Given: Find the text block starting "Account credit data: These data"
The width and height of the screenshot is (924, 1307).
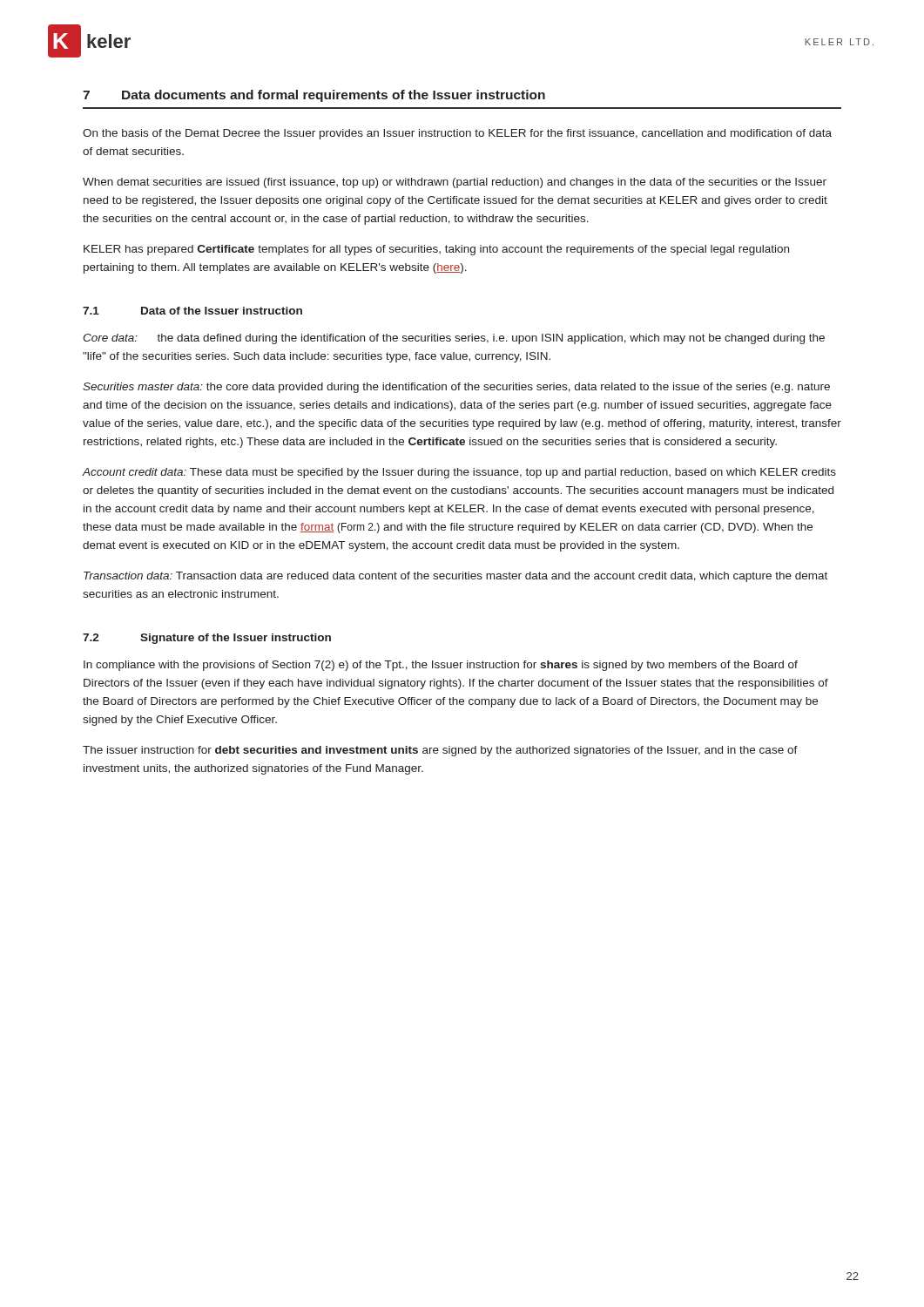Looking at the screenshot, I should (x=462, y=509).
